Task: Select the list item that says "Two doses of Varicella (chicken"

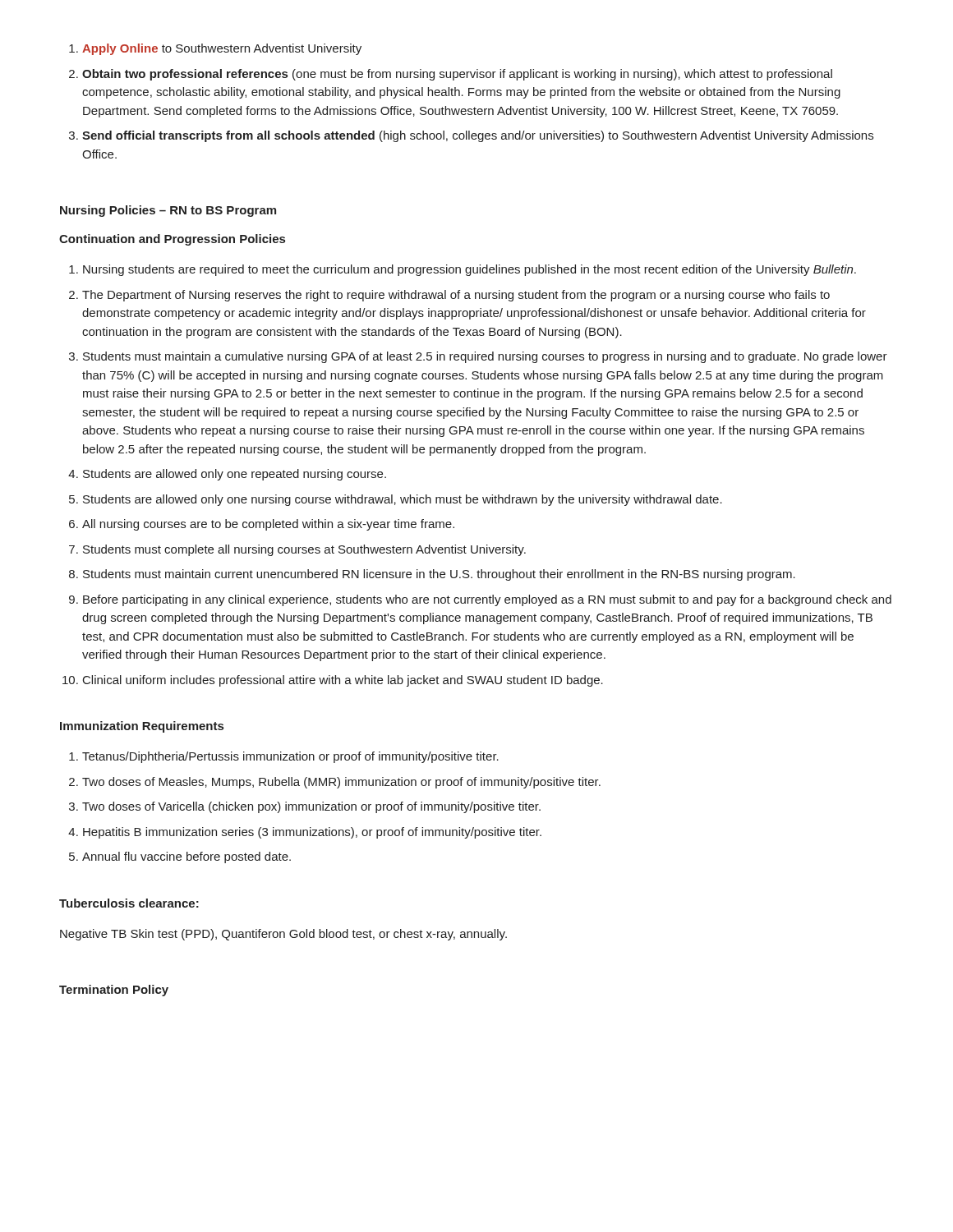Action: click(x=312, y=806)
